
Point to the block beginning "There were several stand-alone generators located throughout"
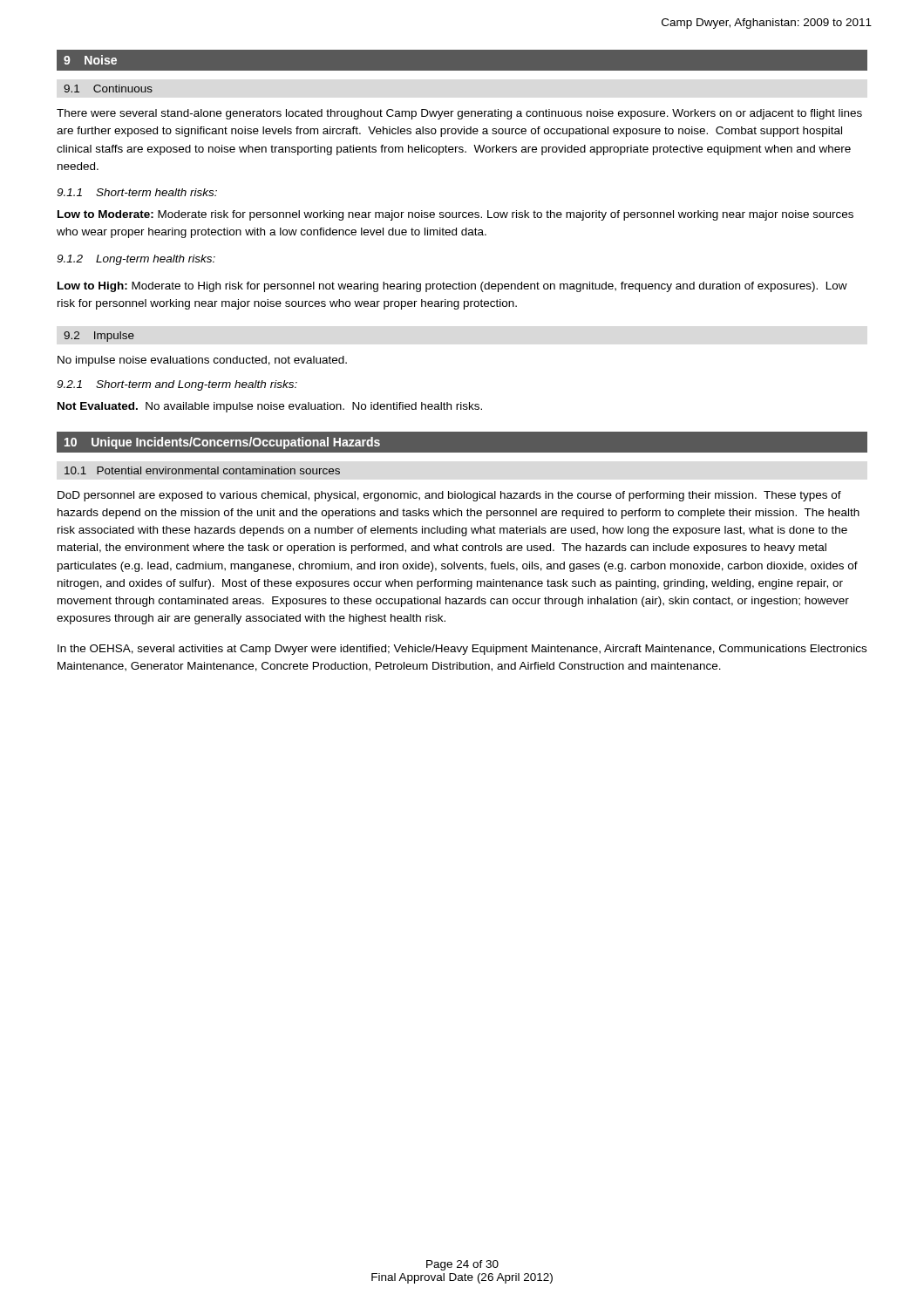coord(460,139)
